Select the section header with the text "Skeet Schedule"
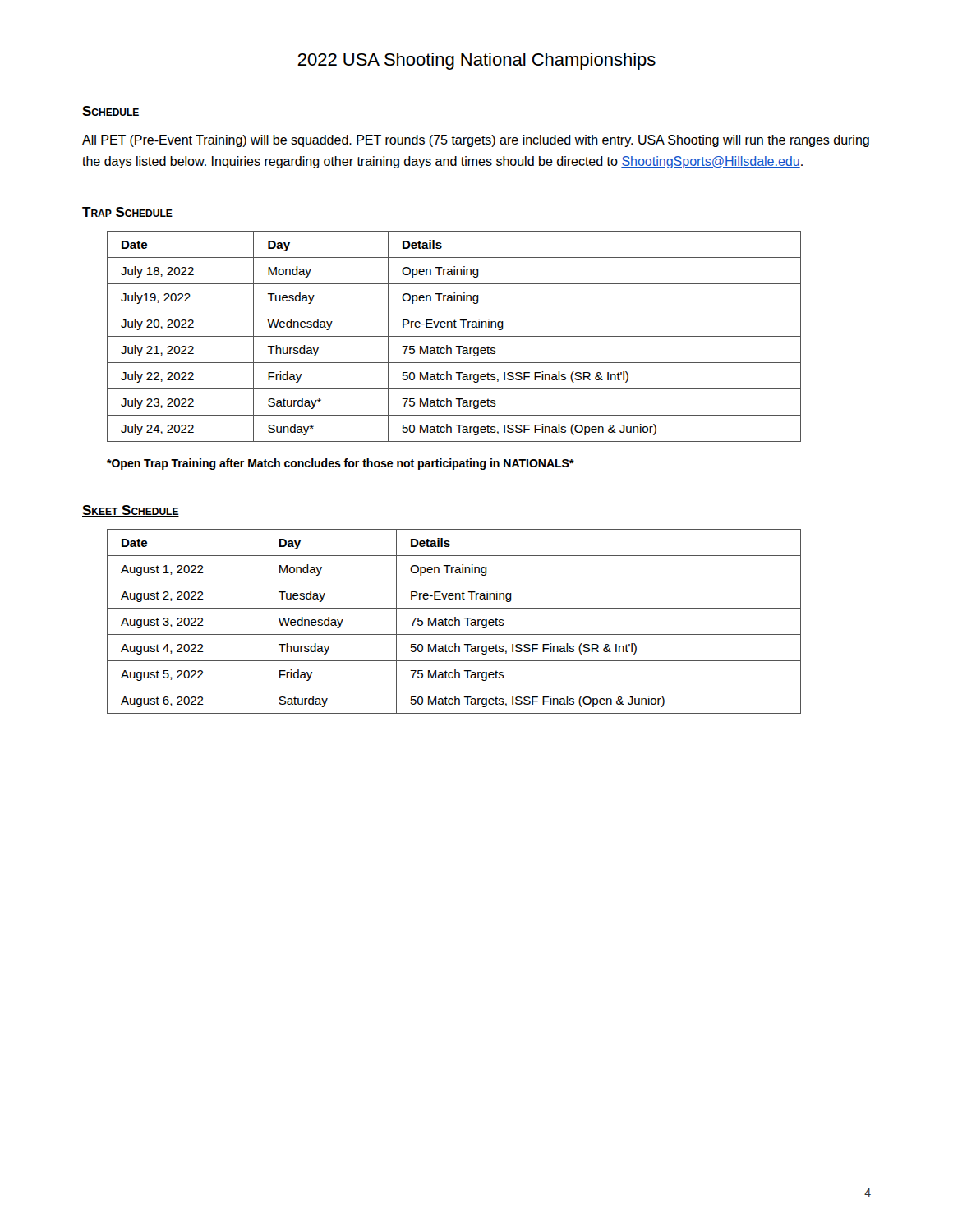This screenshot has height=1232, width=953. pyautogui.click(x=130, y=511)
